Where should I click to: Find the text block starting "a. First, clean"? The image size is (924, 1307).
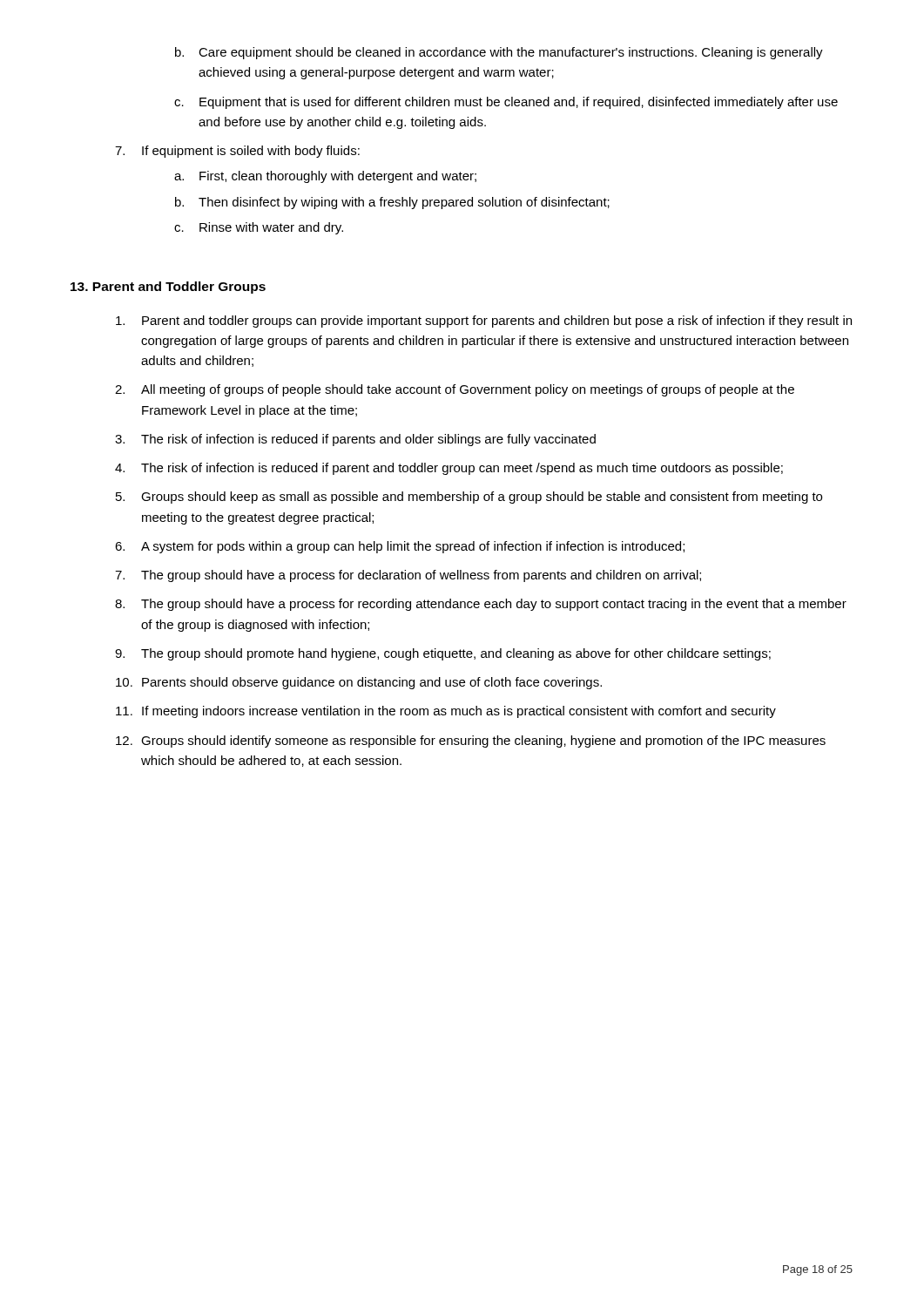pyautogui.click(x=326, y=176)
